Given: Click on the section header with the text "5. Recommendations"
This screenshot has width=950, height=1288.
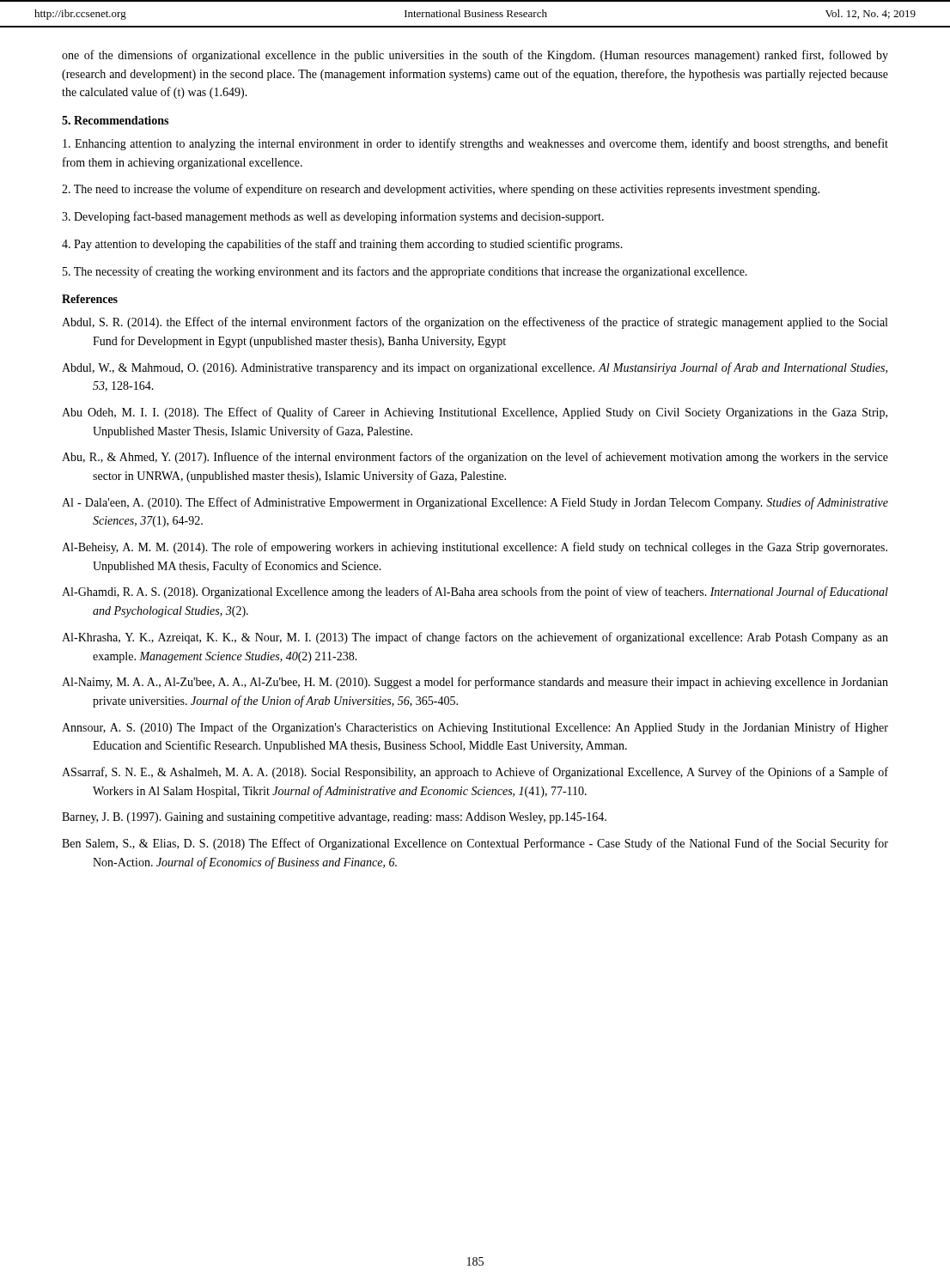Looking at the screenshot, I should coord(115,121).
